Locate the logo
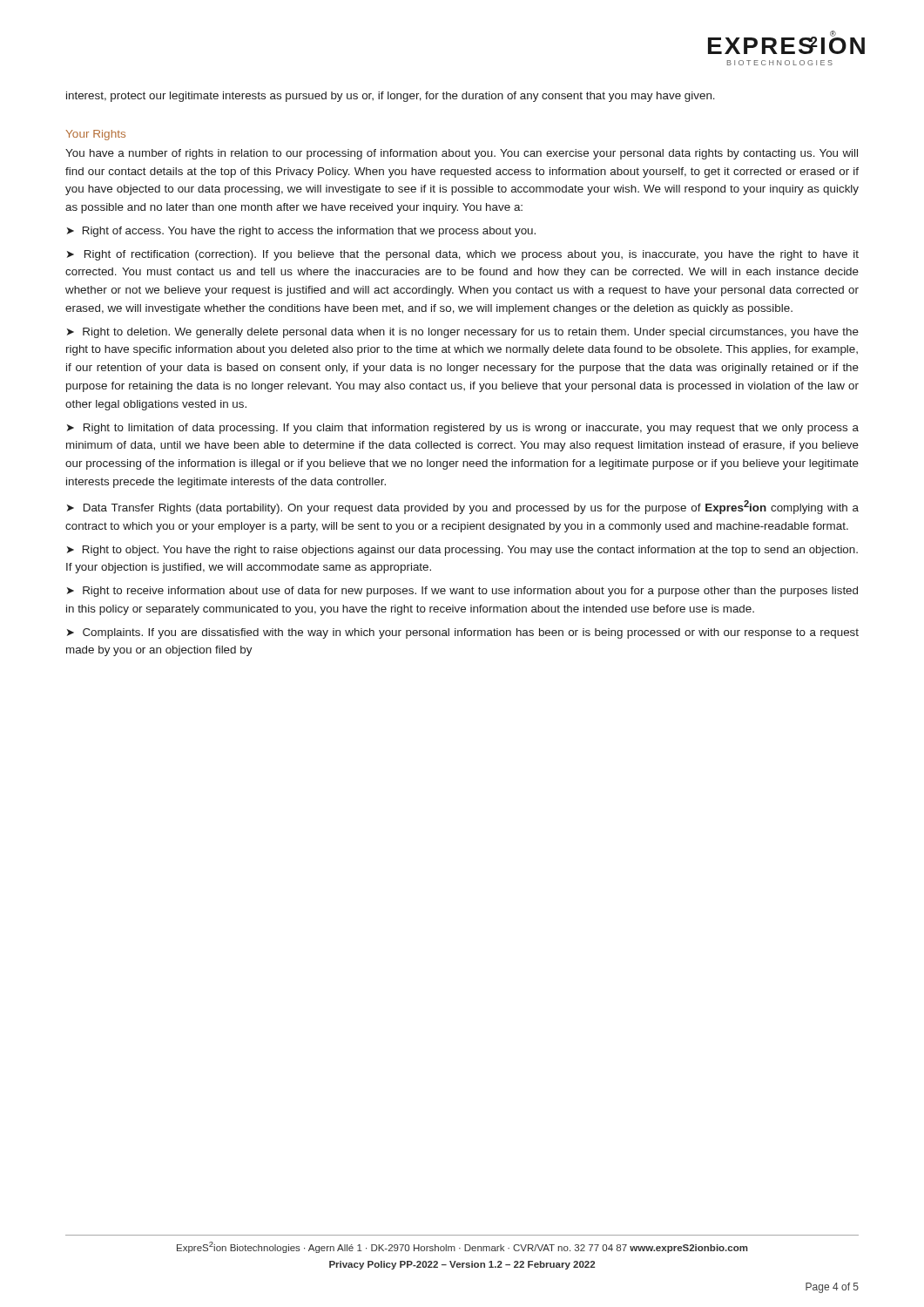The width and height of the screenshot is (924, 1307). click(x=785, y=50)
